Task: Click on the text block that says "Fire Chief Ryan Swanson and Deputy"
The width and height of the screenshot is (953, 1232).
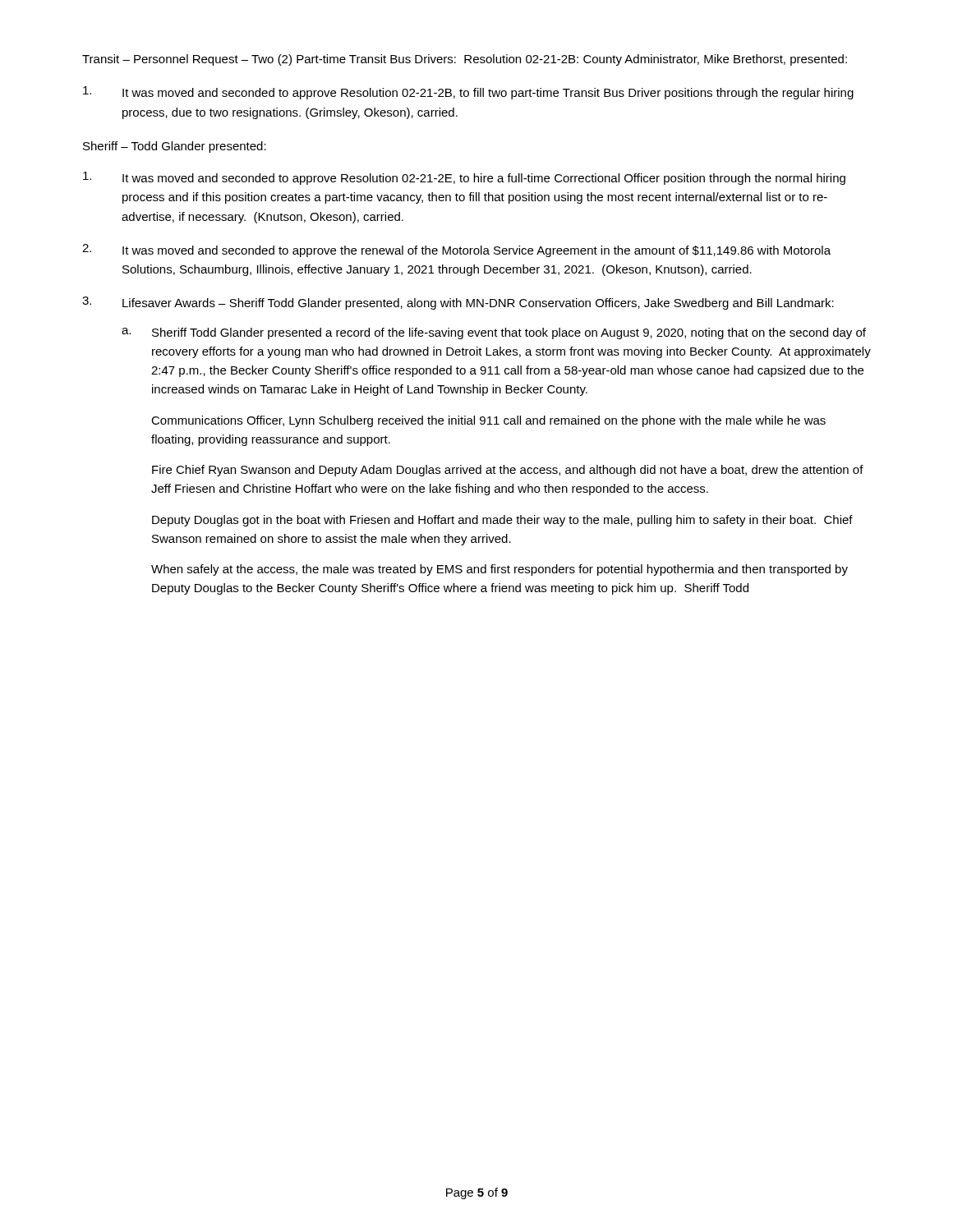Action: [x=507, y=479]
